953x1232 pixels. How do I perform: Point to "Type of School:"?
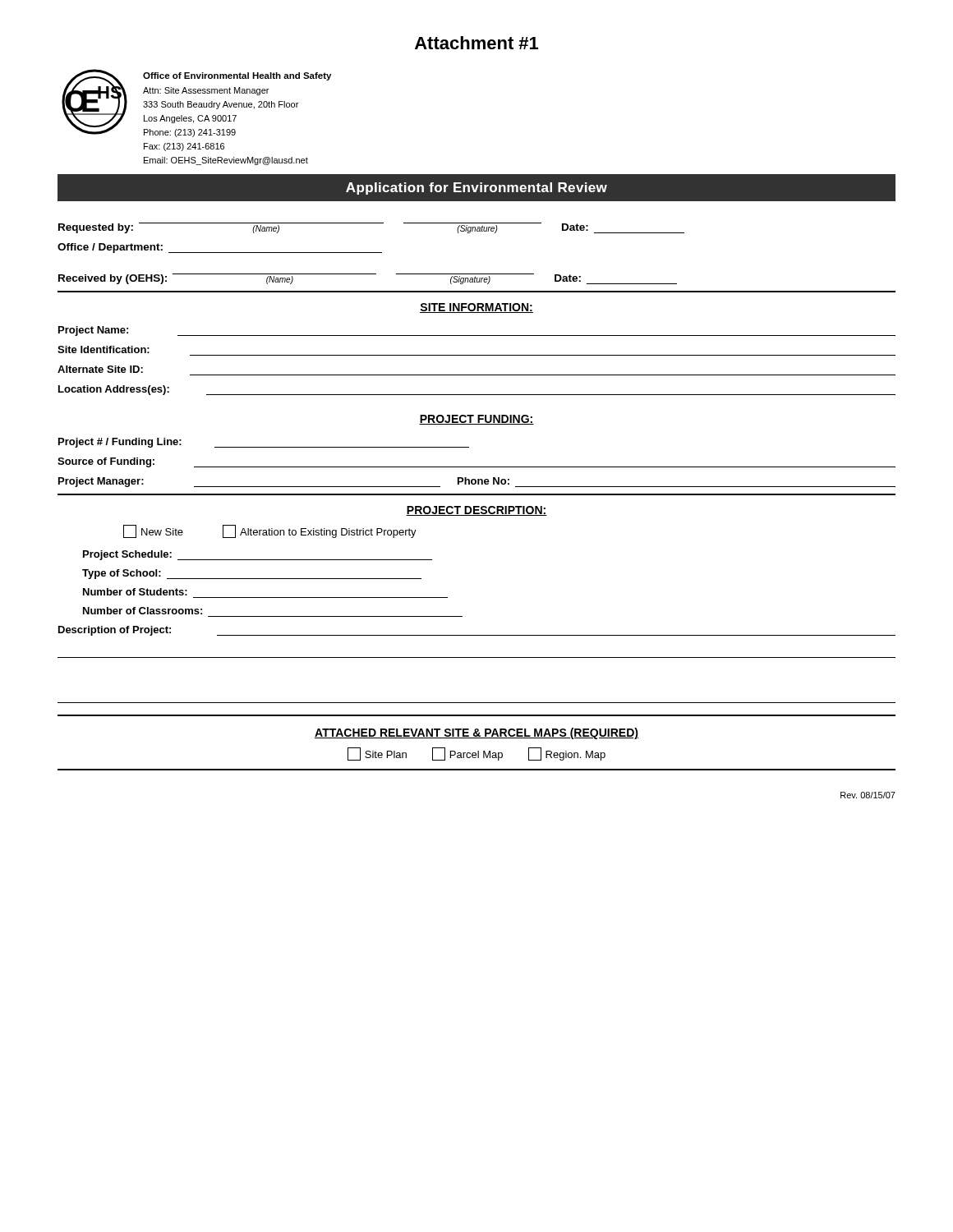pos(252,572)
